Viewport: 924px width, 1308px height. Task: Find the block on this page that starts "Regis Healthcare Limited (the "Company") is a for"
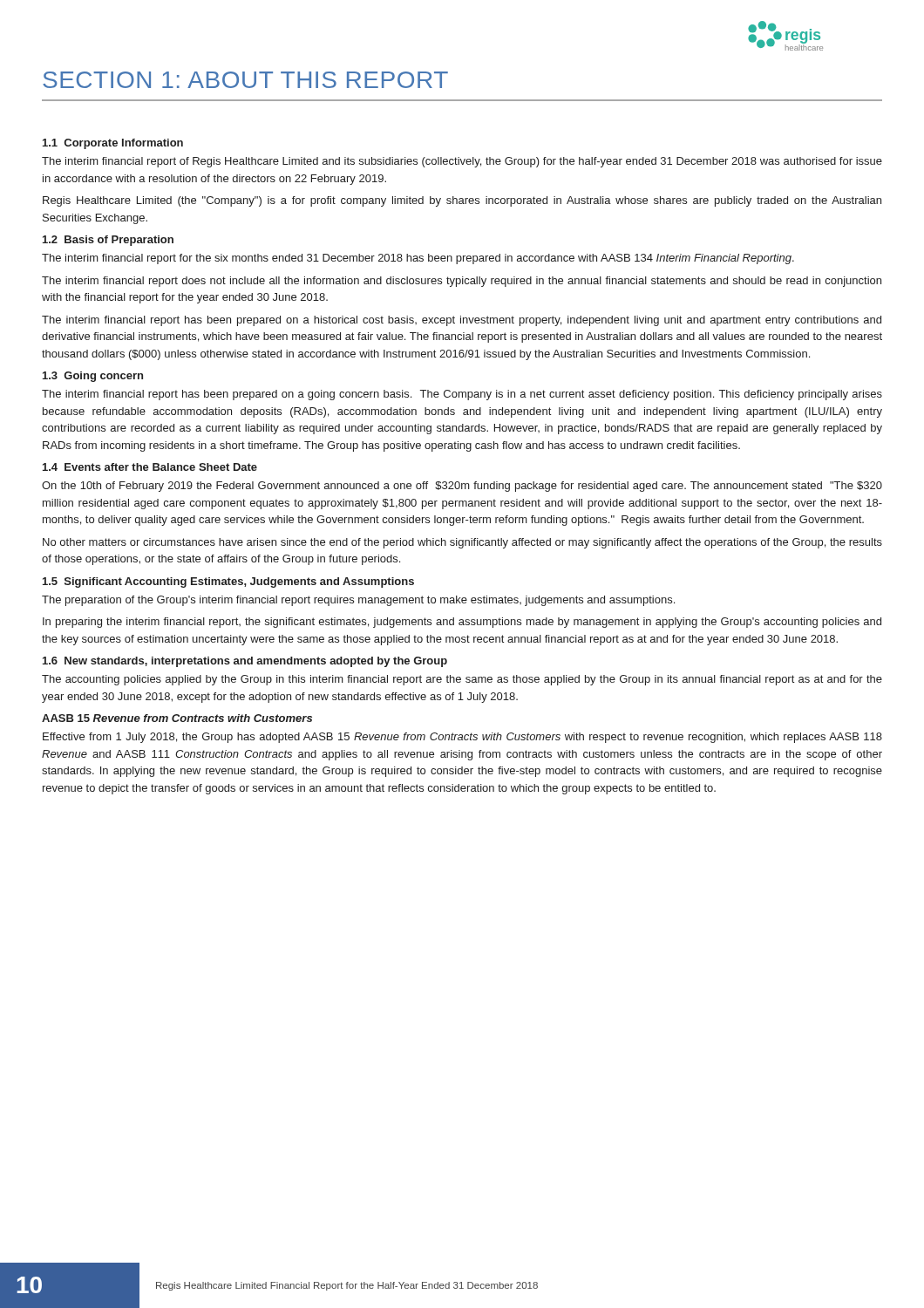tap(462, 209)
